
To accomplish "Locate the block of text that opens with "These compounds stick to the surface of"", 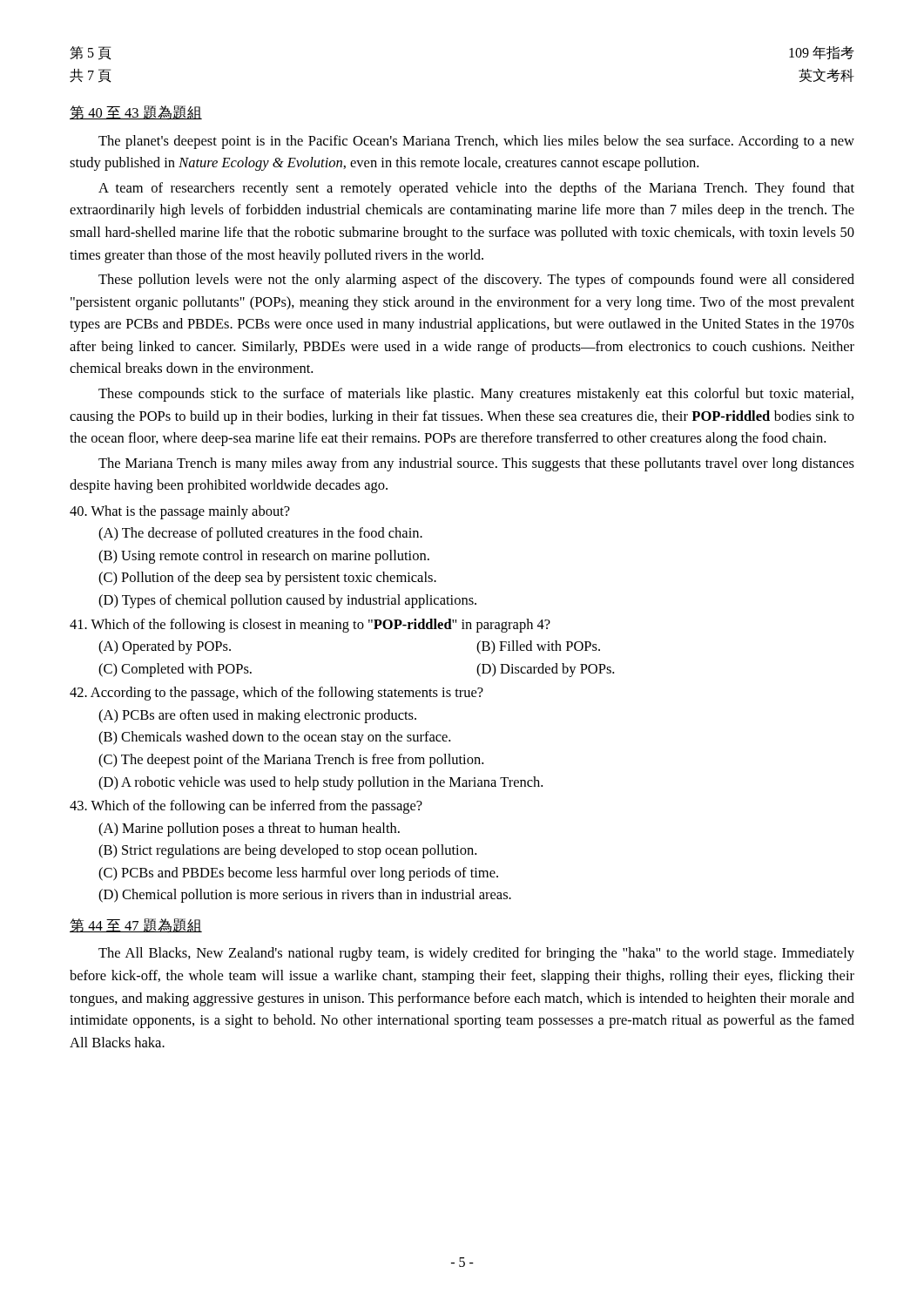I will pos(462,416).
